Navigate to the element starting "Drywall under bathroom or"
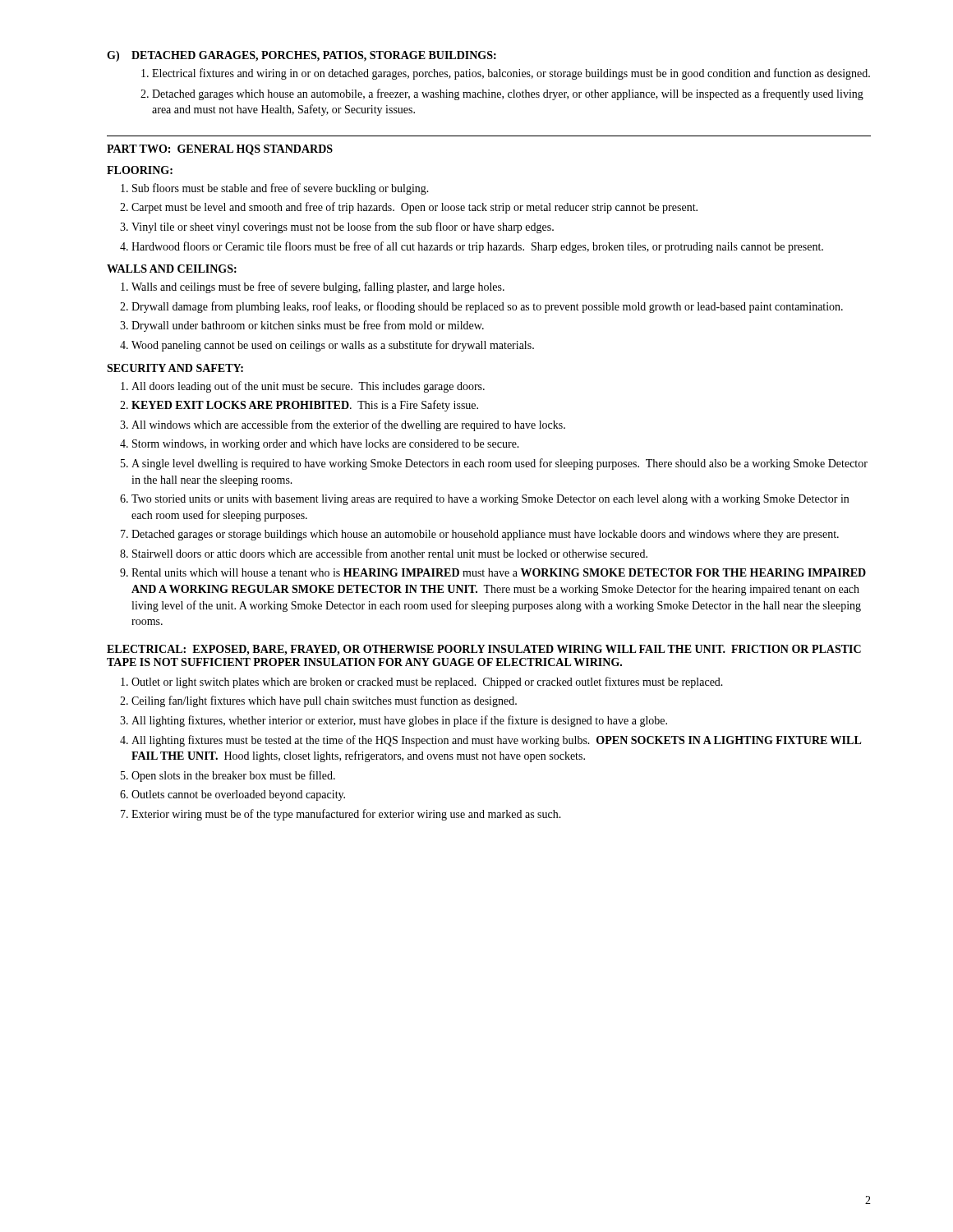Viewport: 953px width, 1232px height. point(308,326)
